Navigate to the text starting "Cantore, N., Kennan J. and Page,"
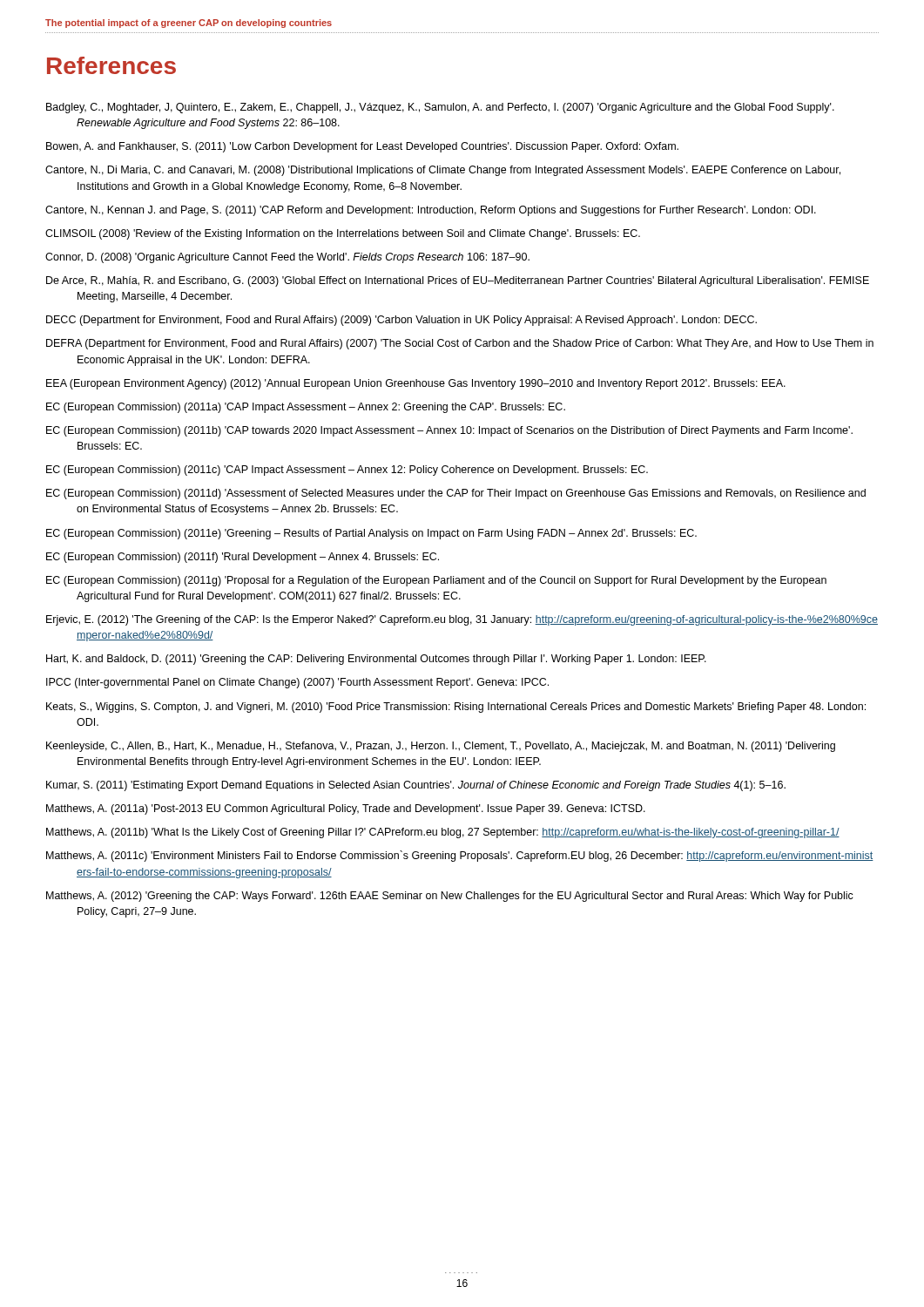Viewport: 924px width, 1307px height. tap(431, 210)
